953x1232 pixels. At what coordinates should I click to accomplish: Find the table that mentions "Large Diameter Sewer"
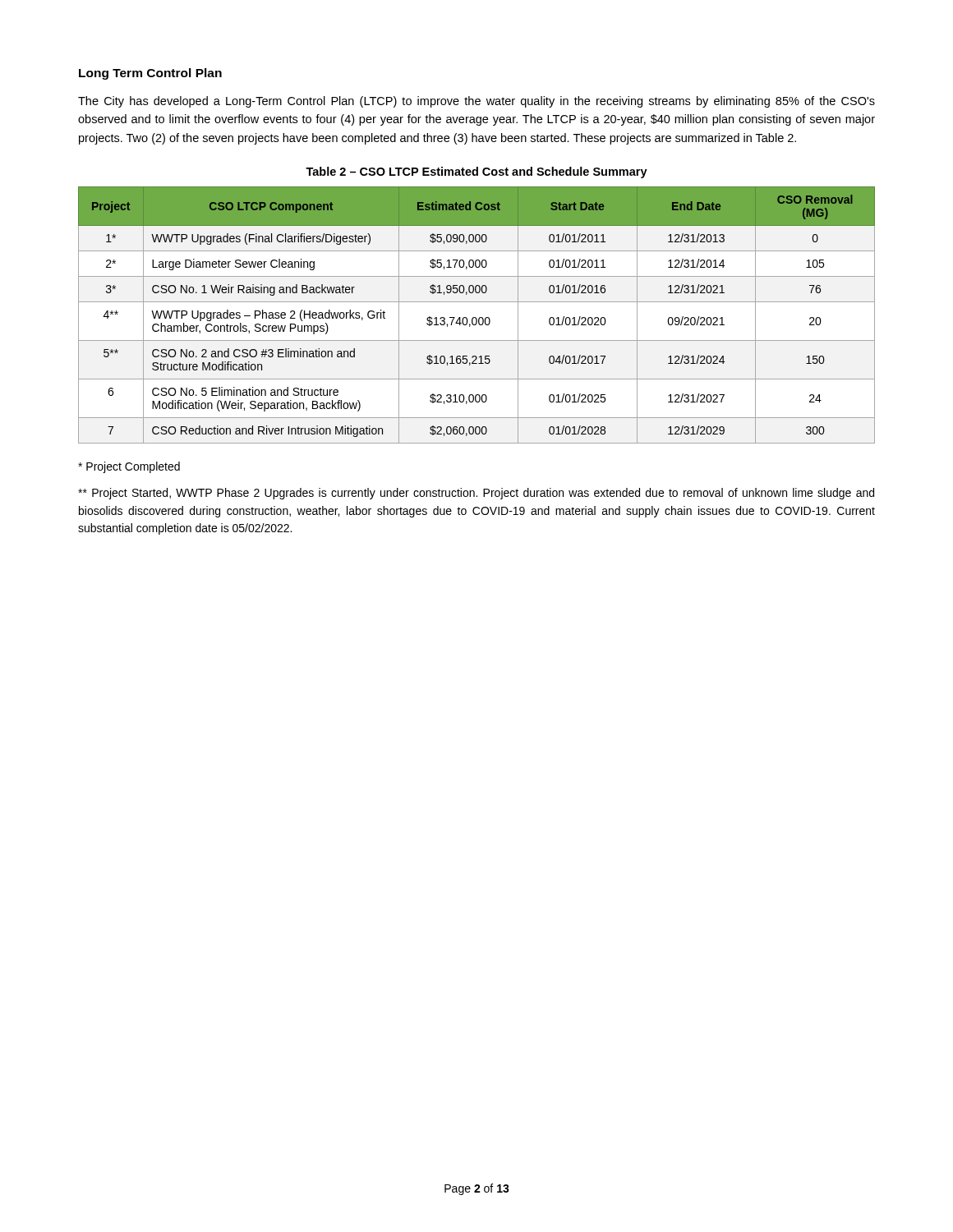point(476,315)
